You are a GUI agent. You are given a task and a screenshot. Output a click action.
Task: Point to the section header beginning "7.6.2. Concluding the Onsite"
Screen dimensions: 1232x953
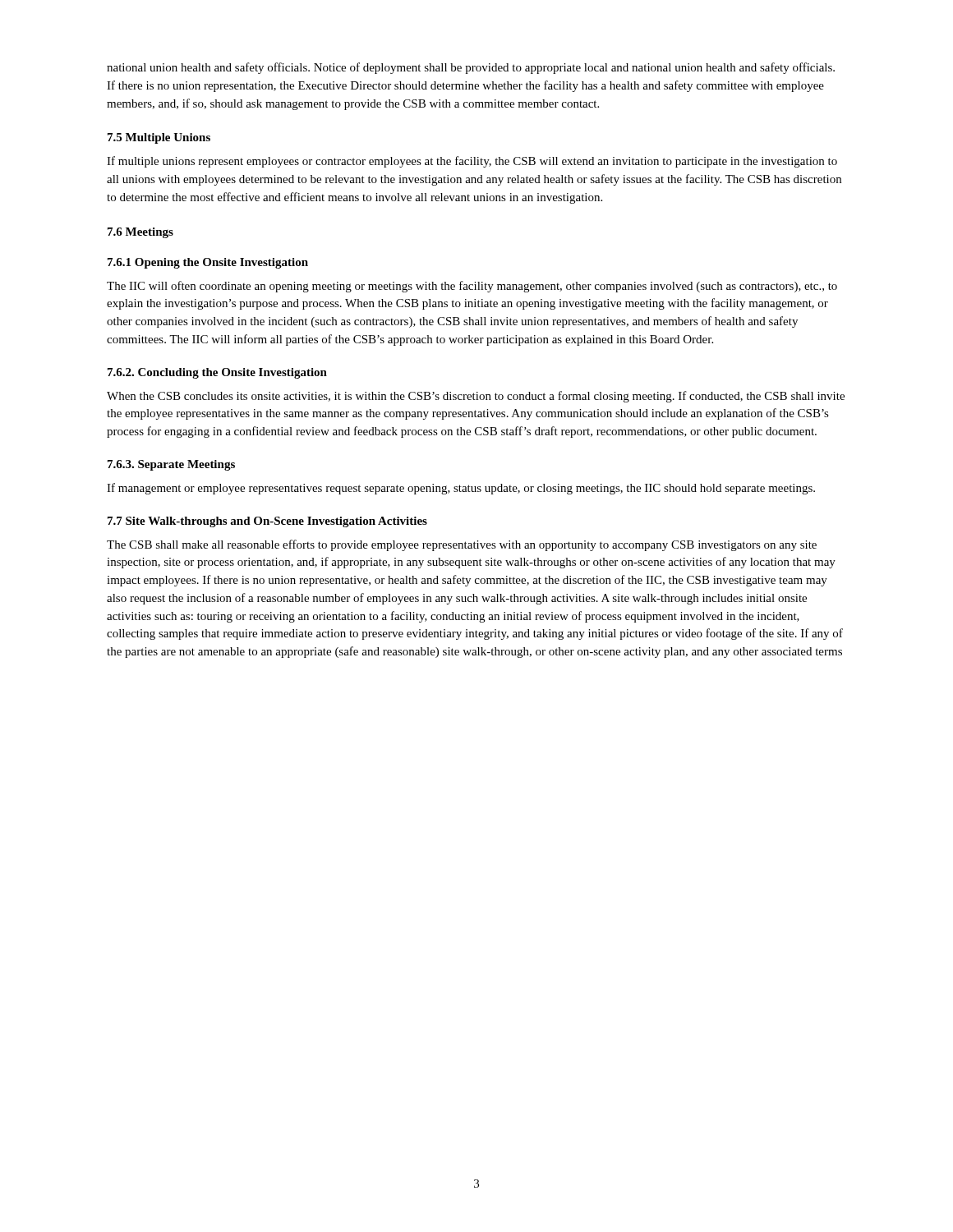(217, 372)
